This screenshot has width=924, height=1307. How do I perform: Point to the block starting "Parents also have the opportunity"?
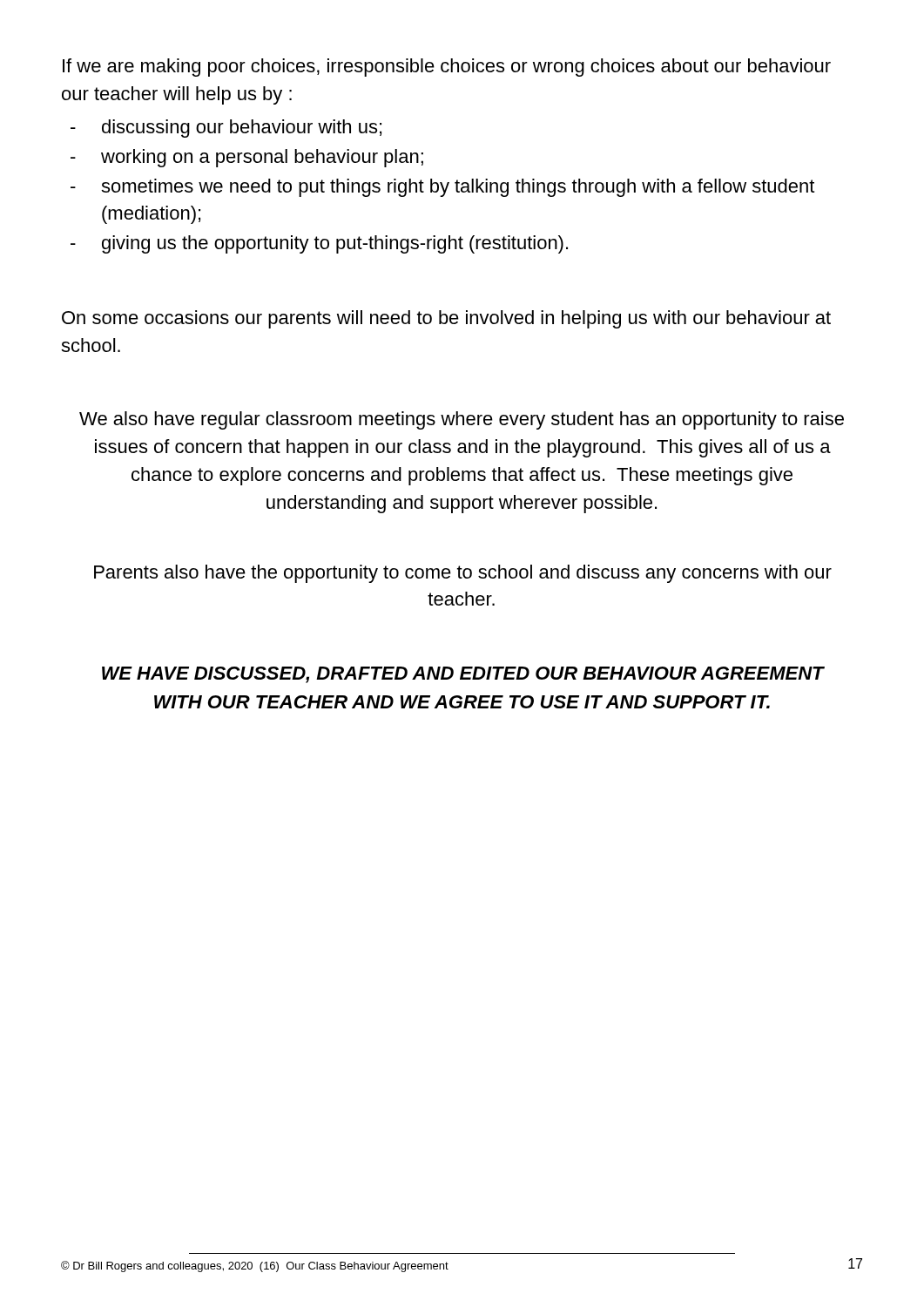coord(462,586)
